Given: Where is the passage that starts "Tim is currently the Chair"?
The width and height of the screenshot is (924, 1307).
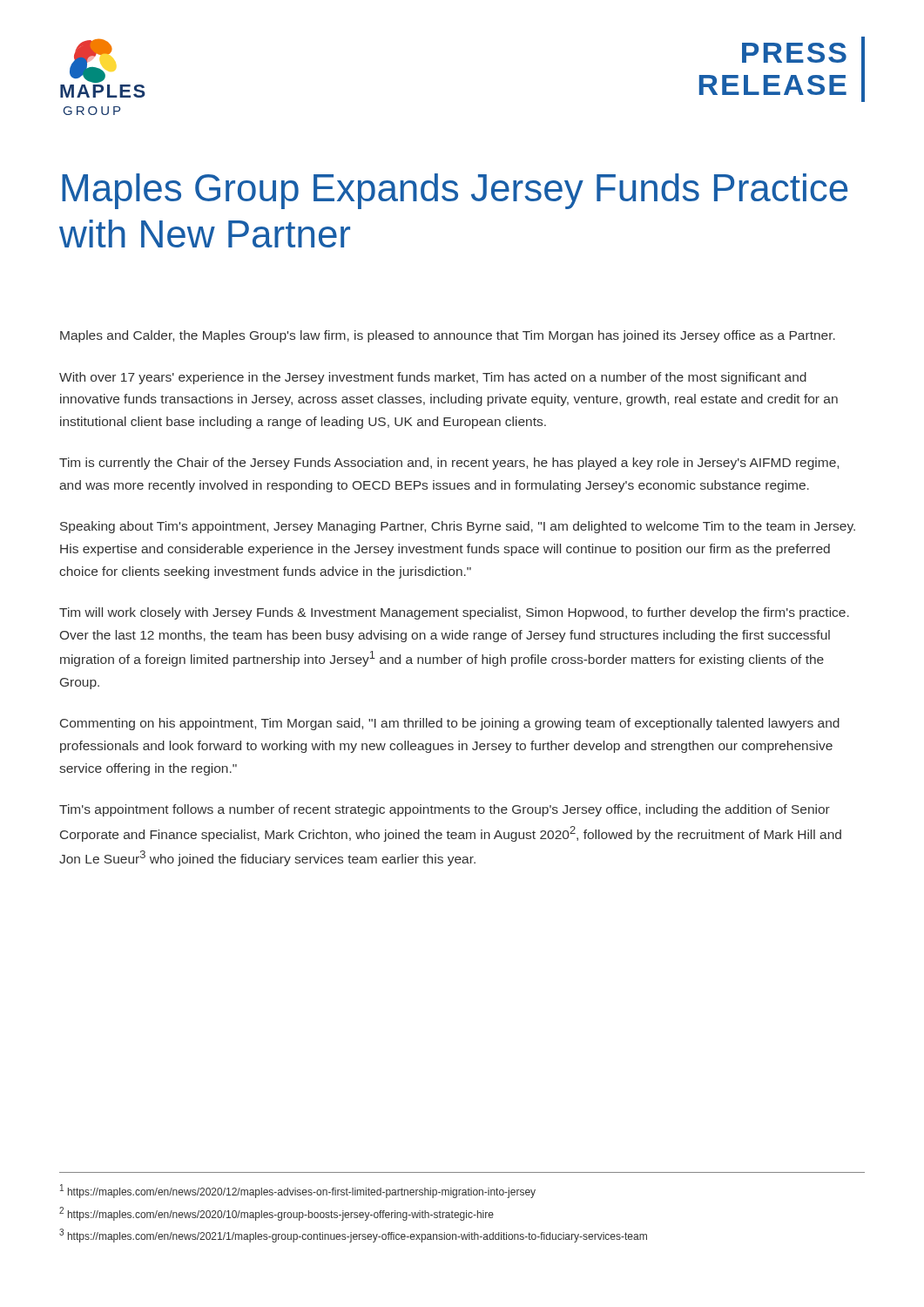Looking at the screenshot, I should tap(450, 474).
